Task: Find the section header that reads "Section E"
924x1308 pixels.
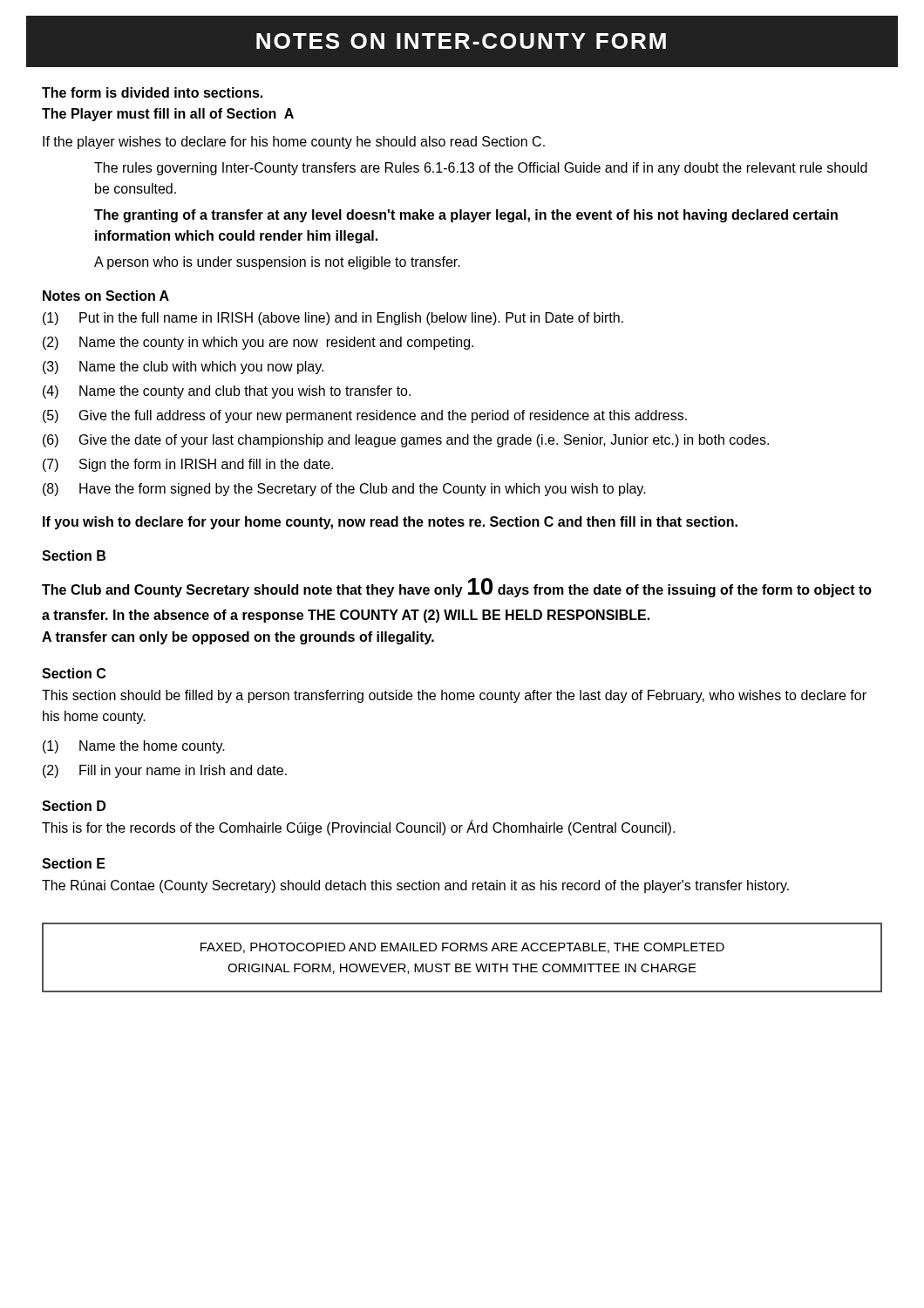Action: tap(74, 863)
